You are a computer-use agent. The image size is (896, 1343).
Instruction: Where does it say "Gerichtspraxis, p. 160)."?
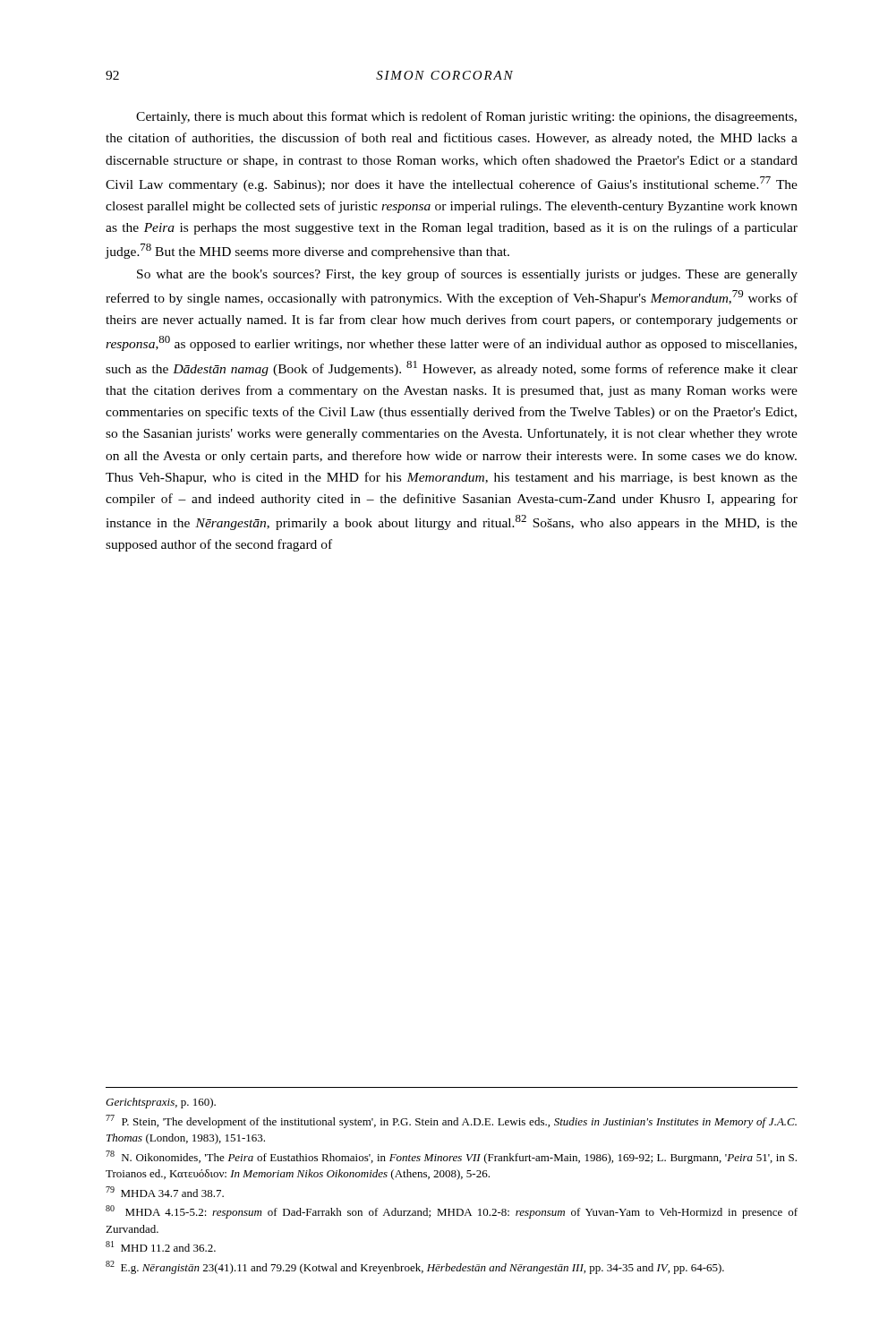click(x=161, y=1102)
